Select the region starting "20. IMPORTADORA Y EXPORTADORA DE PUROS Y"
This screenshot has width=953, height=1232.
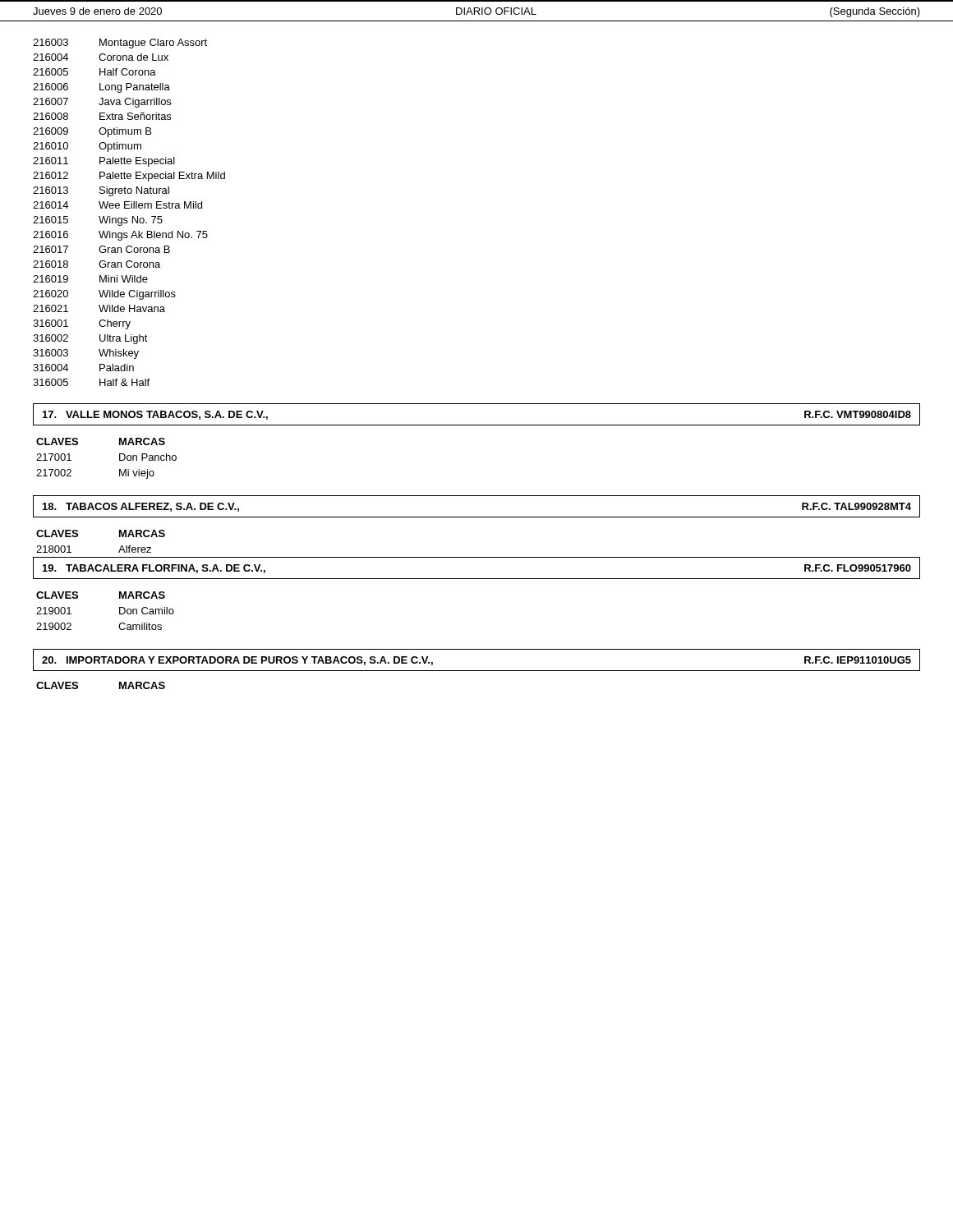pyautogui.click(x=476, y=660)
